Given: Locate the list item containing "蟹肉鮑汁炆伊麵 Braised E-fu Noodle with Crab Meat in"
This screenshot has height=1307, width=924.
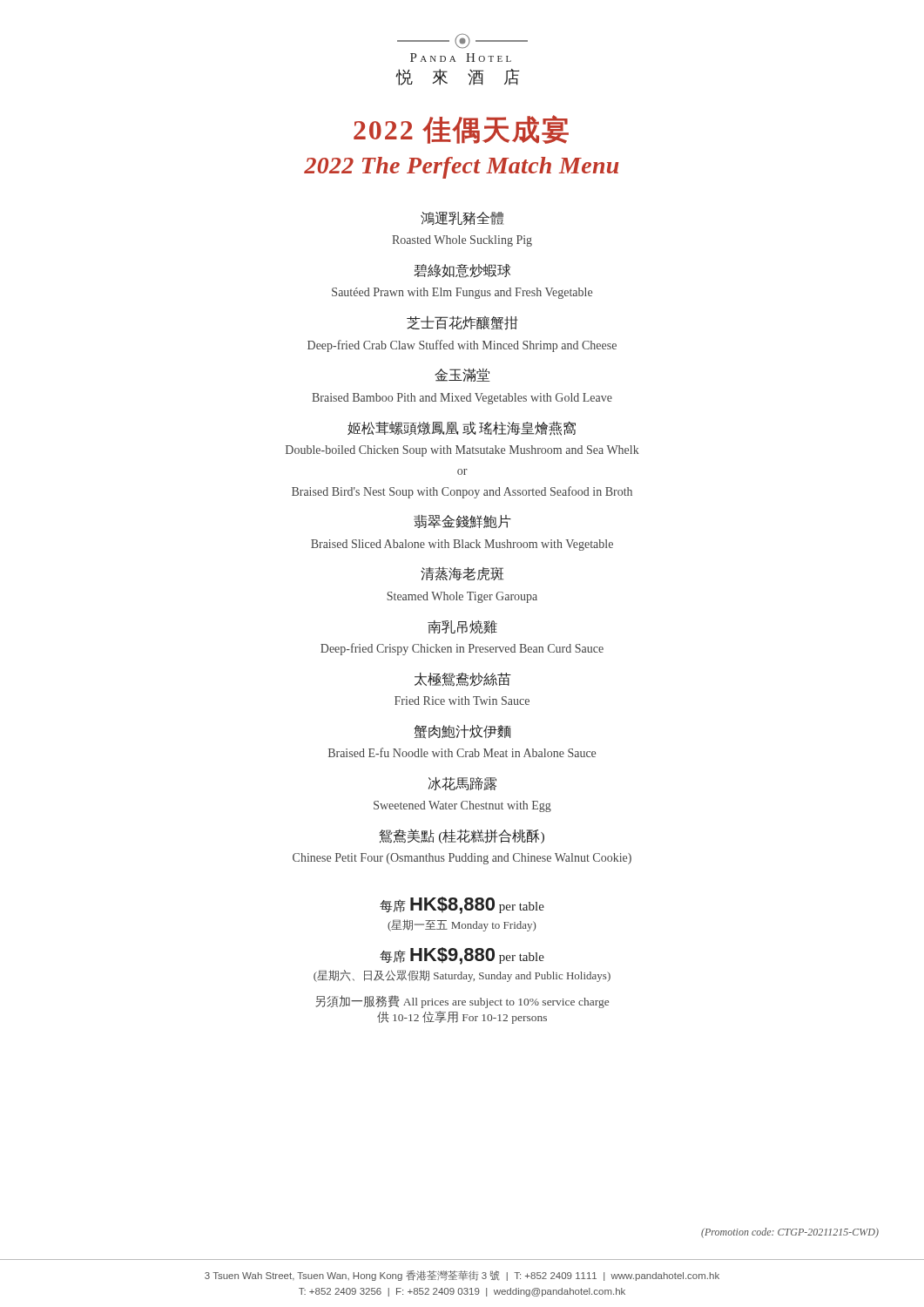Looking at the screenshot, I should coord(462,742).
